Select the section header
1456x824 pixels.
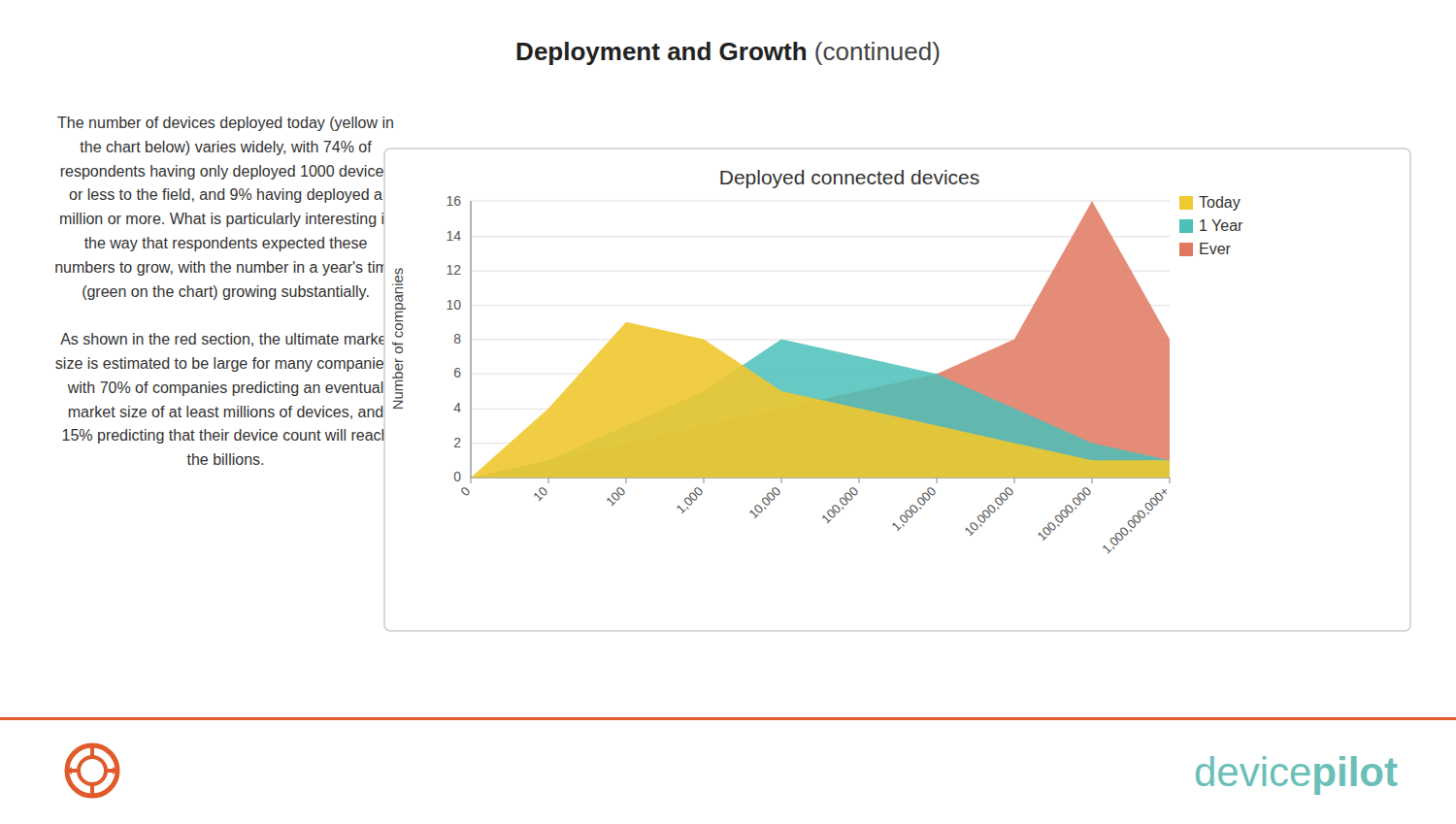click(x=728, y=51)
